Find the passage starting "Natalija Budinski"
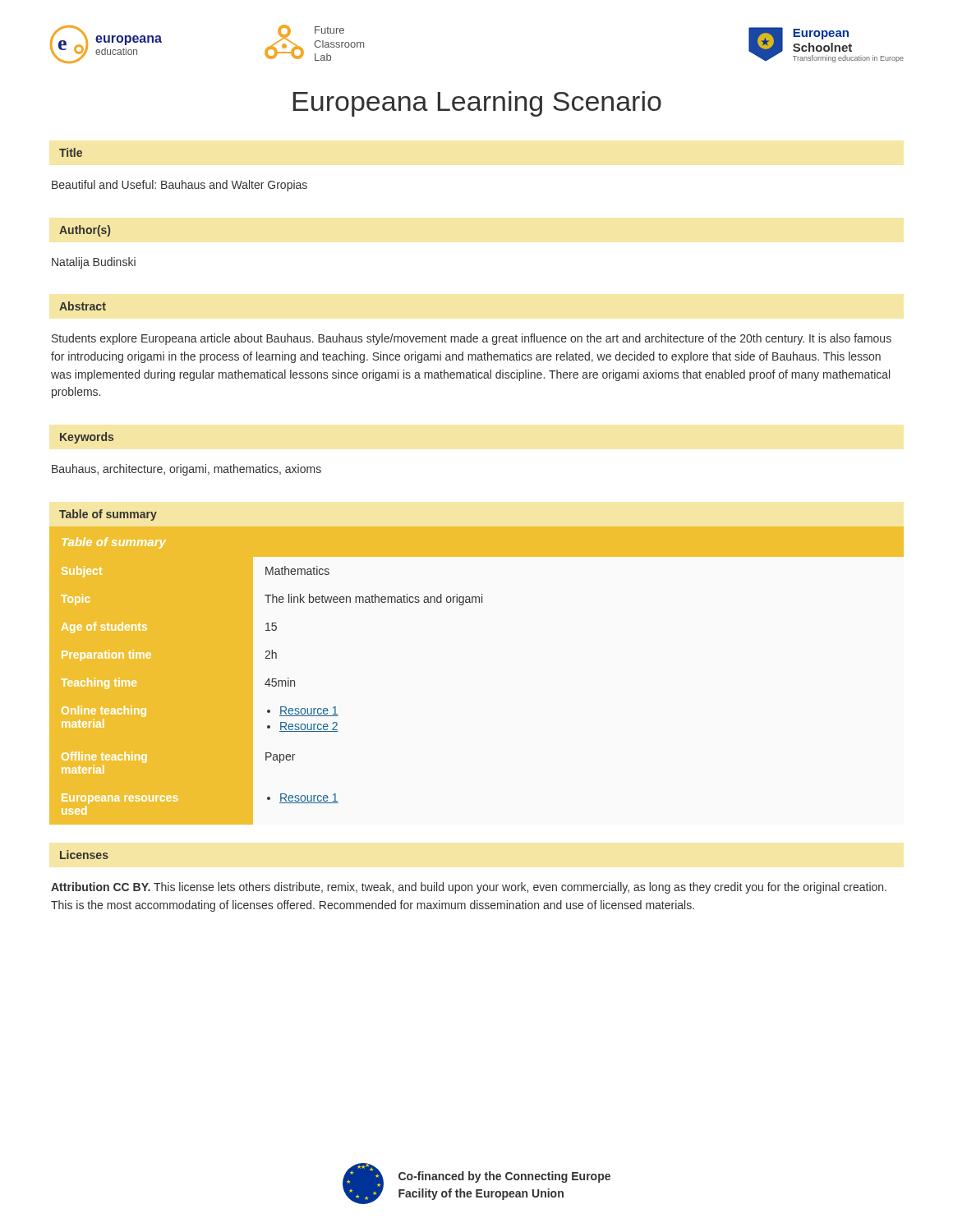The image size is (953, 1232). pyautogui.click(x=93, y=262)
